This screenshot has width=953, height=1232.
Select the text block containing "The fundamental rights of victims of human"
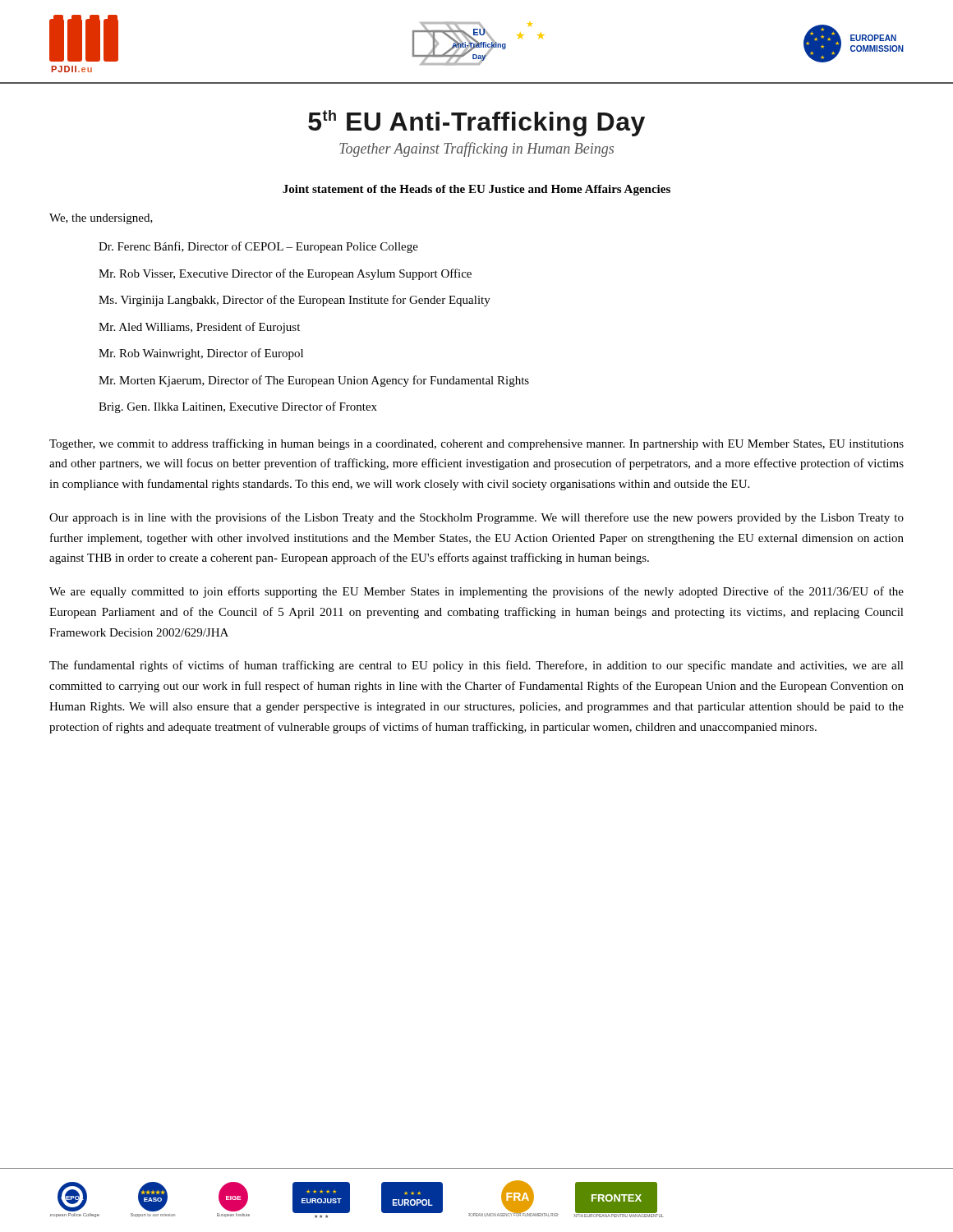(x=476, y=696)
